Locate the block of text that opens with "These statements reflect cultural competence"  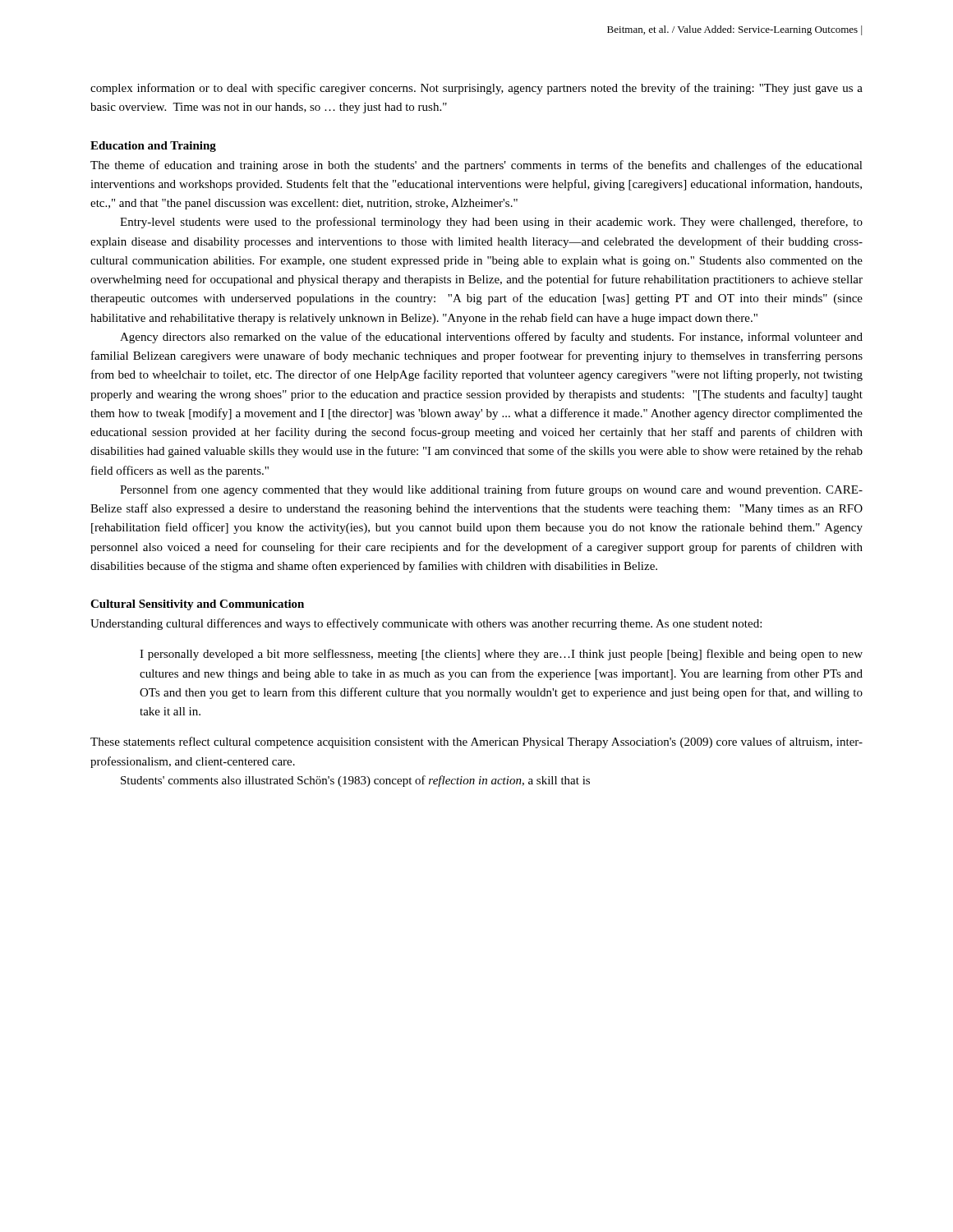click(476, 751)
